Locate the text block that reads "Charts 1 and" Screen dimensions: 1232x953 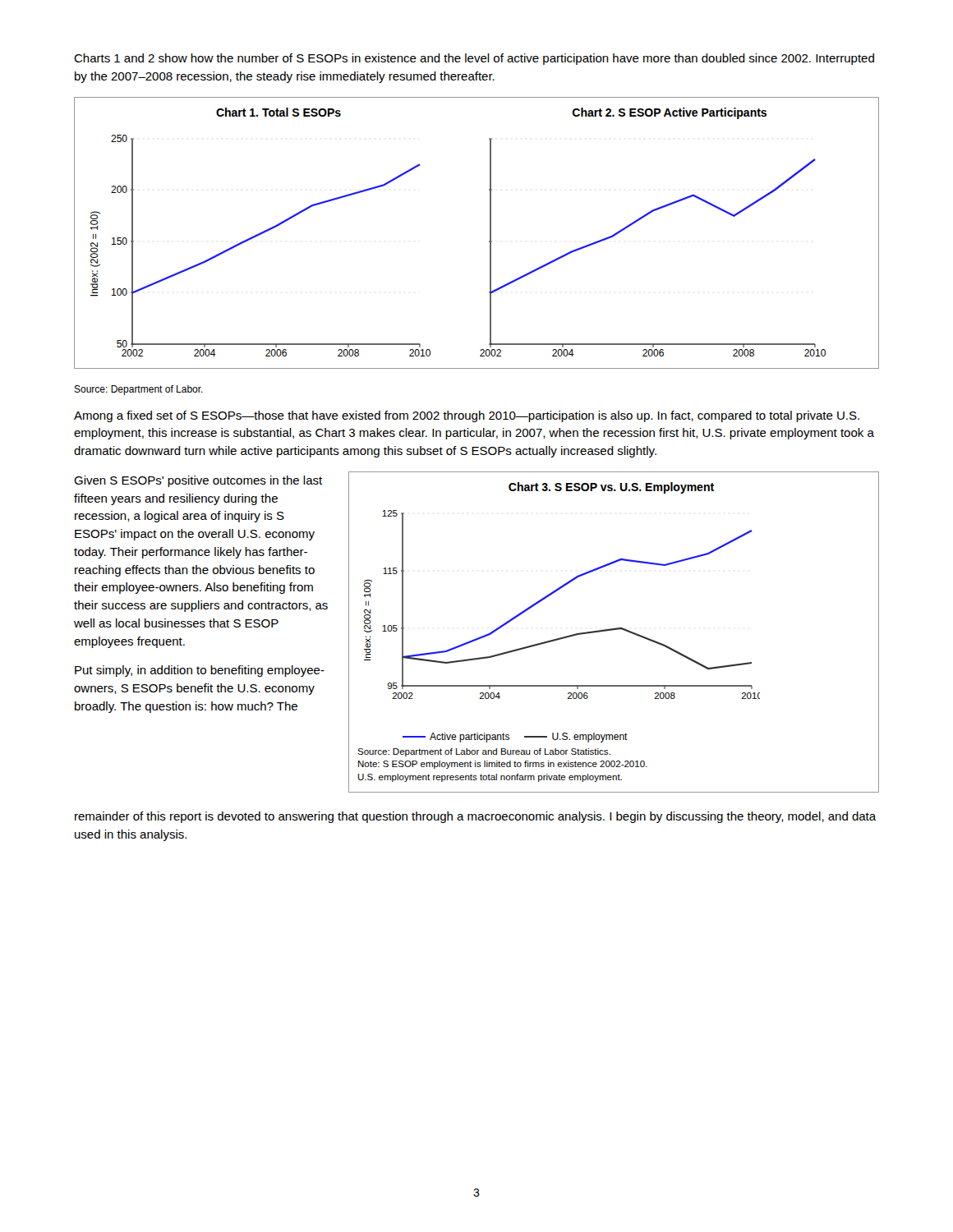coord(474,67)
